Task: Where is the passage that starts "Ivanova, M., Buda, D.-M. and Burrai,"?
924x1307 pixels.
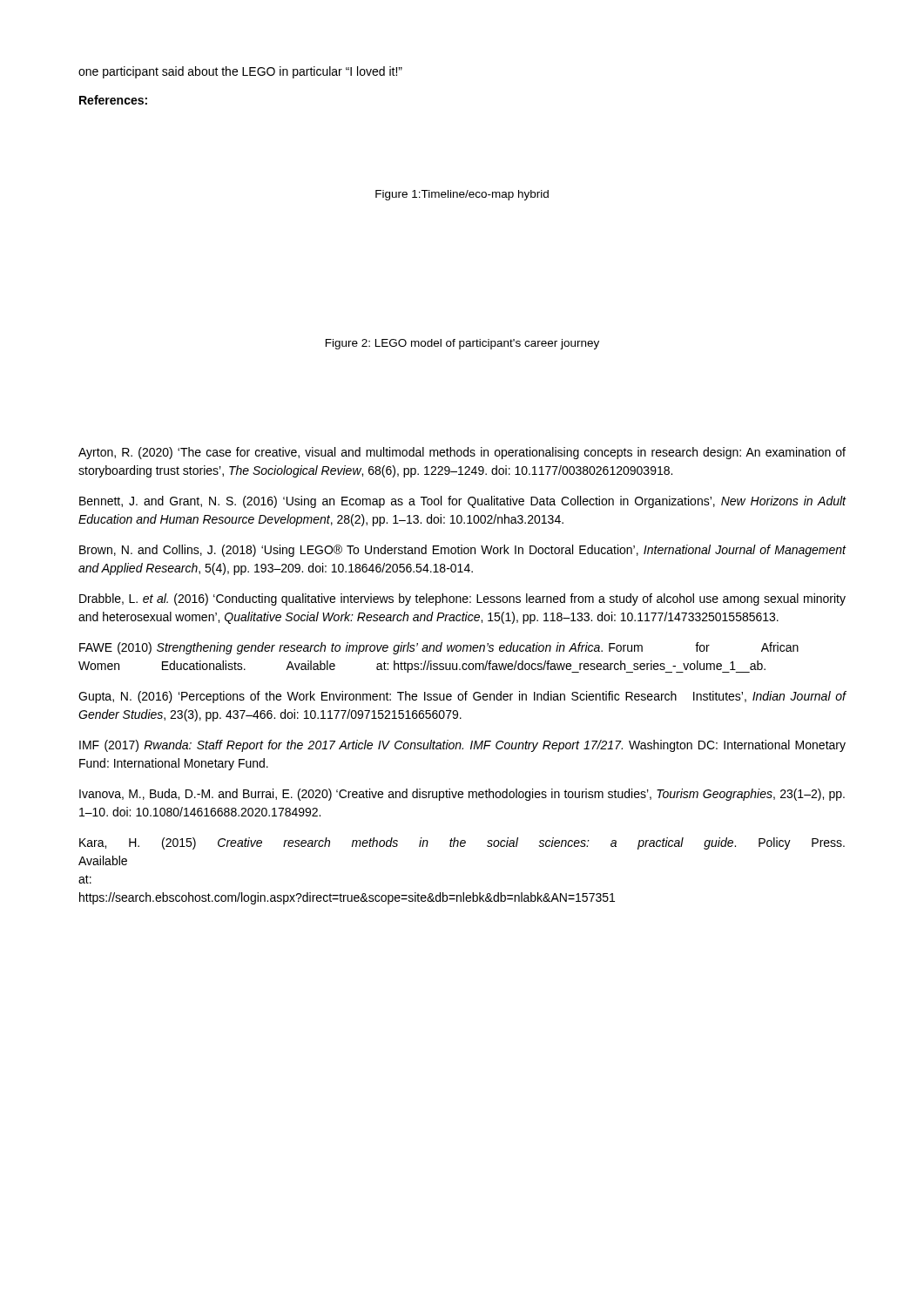Action: point(462,803)
